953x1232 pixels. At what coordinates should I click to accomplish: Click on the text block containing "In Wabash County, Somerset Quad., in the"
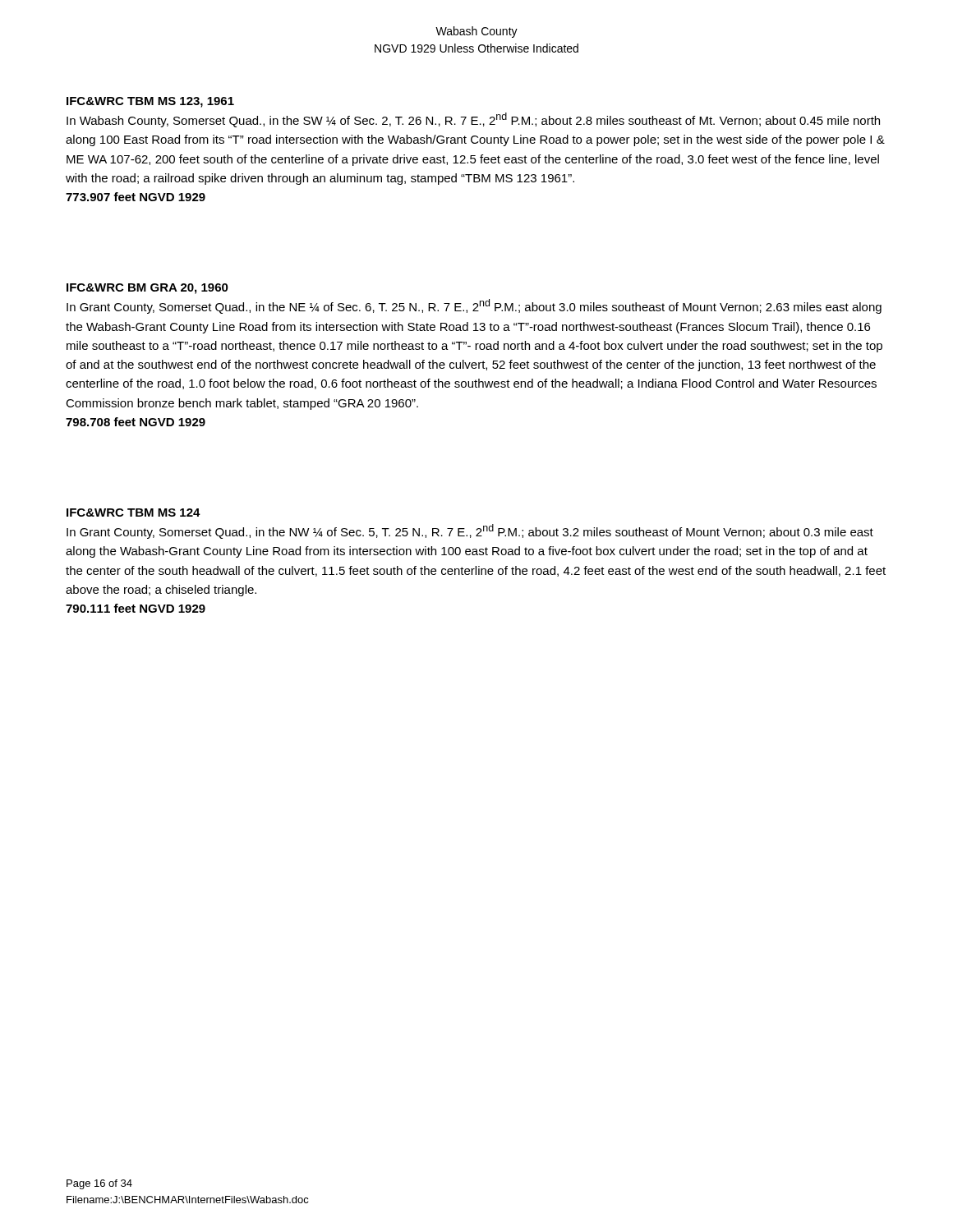tap(475, 157)
